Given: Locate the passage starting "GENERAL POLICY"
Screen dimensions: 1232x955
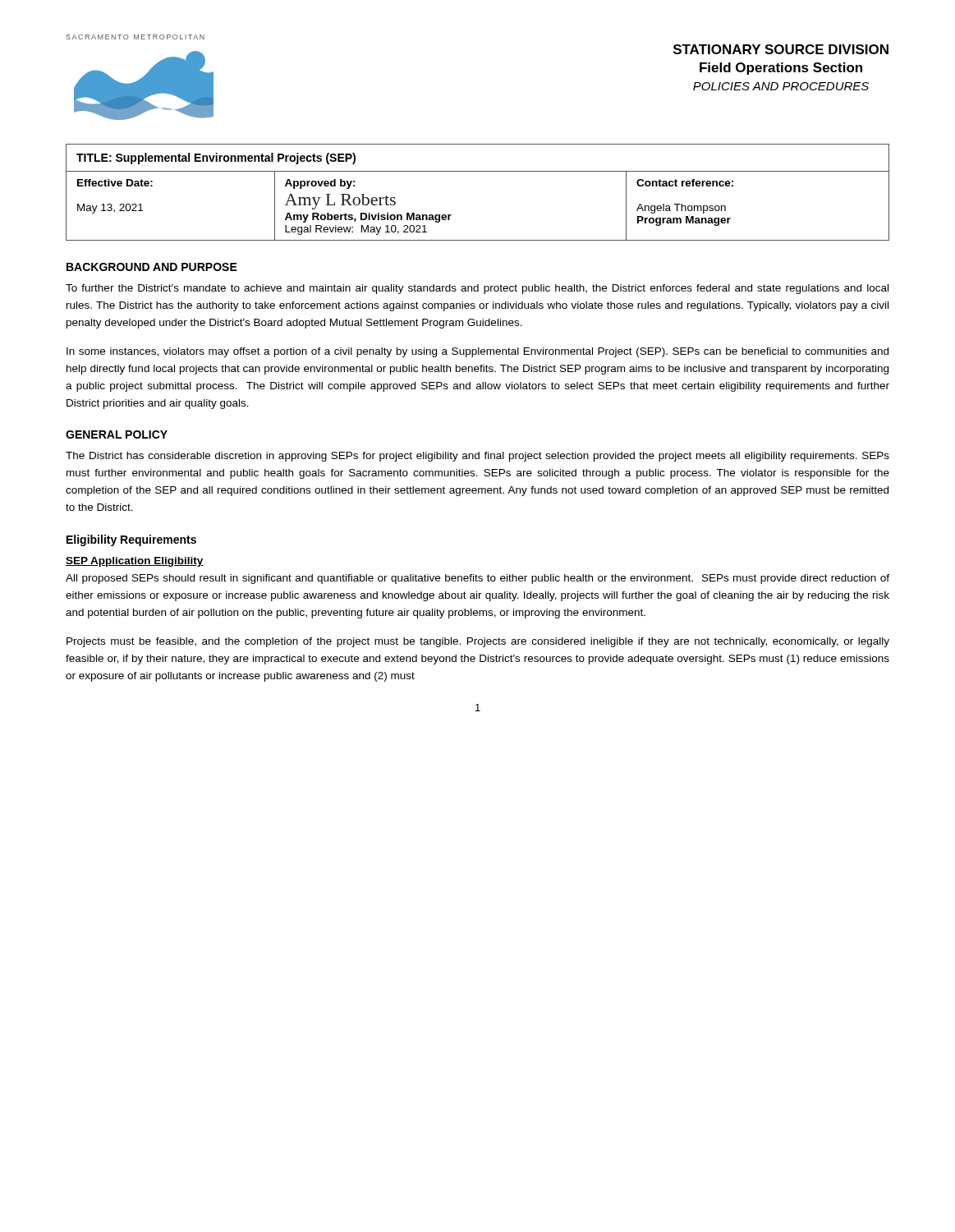Looking at the screenshot, I should 117,435.
